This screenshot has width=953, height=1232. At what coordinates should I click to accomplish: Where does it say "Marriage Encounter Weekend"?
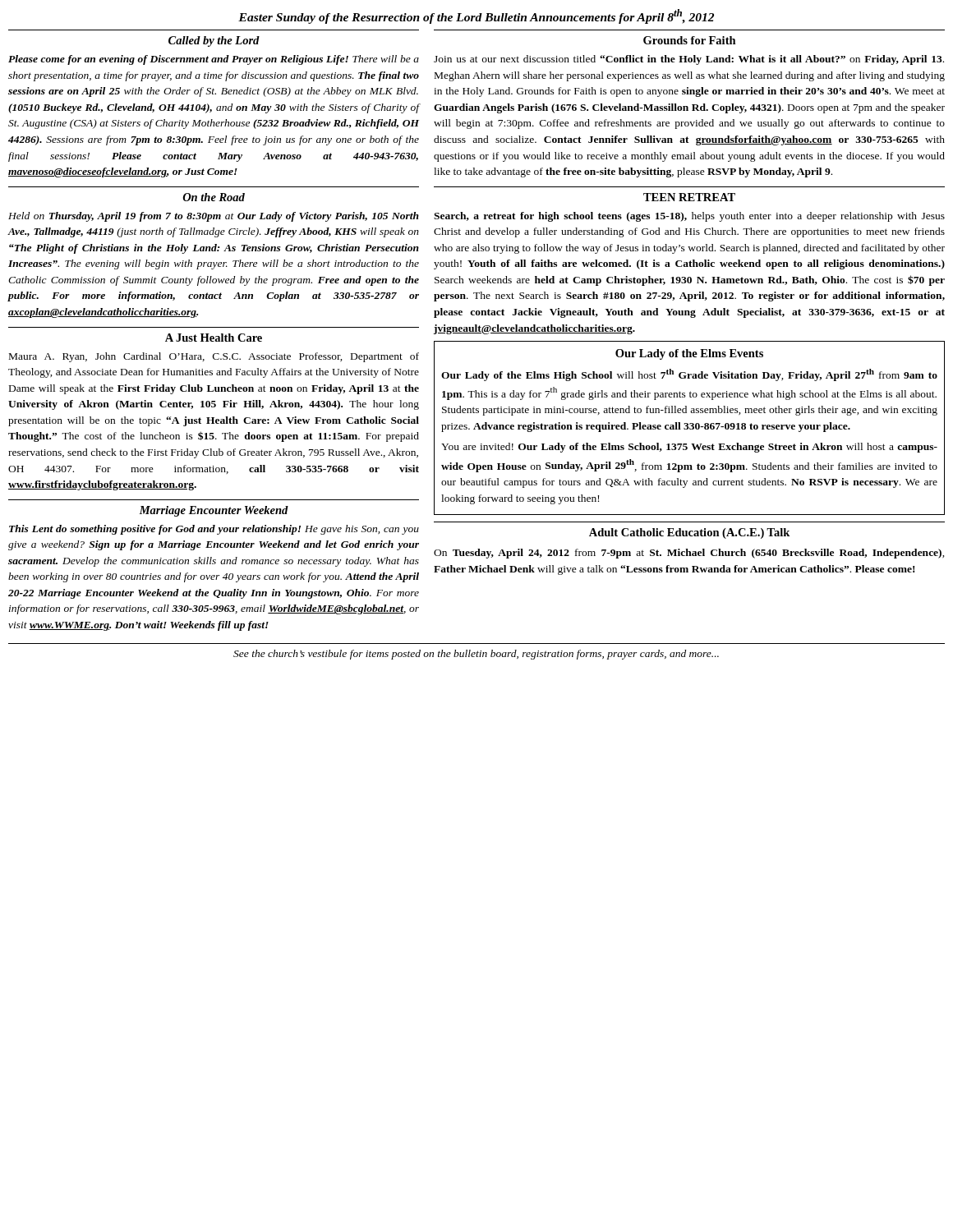coord(214,510)
